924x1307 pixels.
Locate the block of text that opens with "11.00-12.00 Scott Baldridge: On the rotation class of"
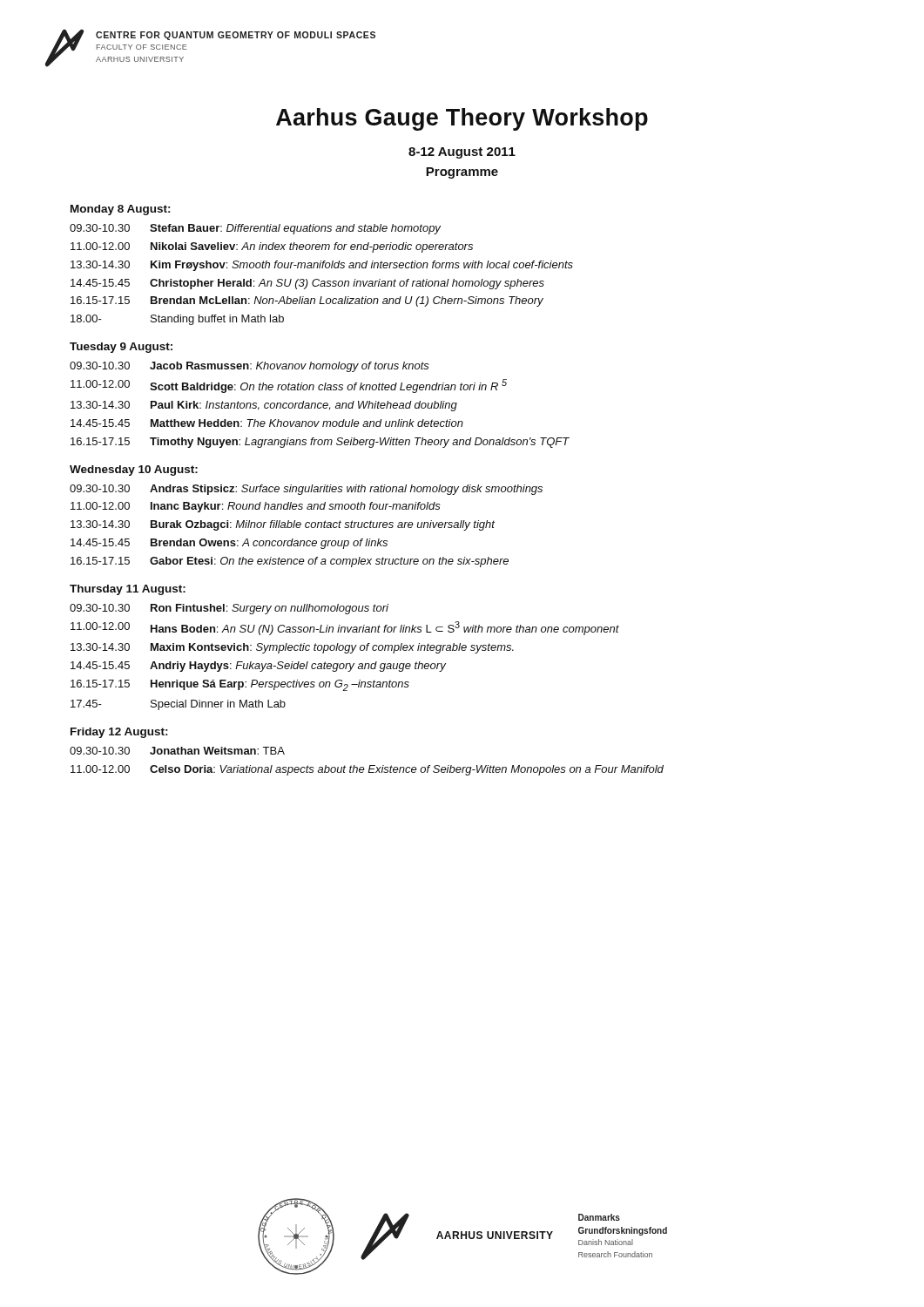[288, 386]
